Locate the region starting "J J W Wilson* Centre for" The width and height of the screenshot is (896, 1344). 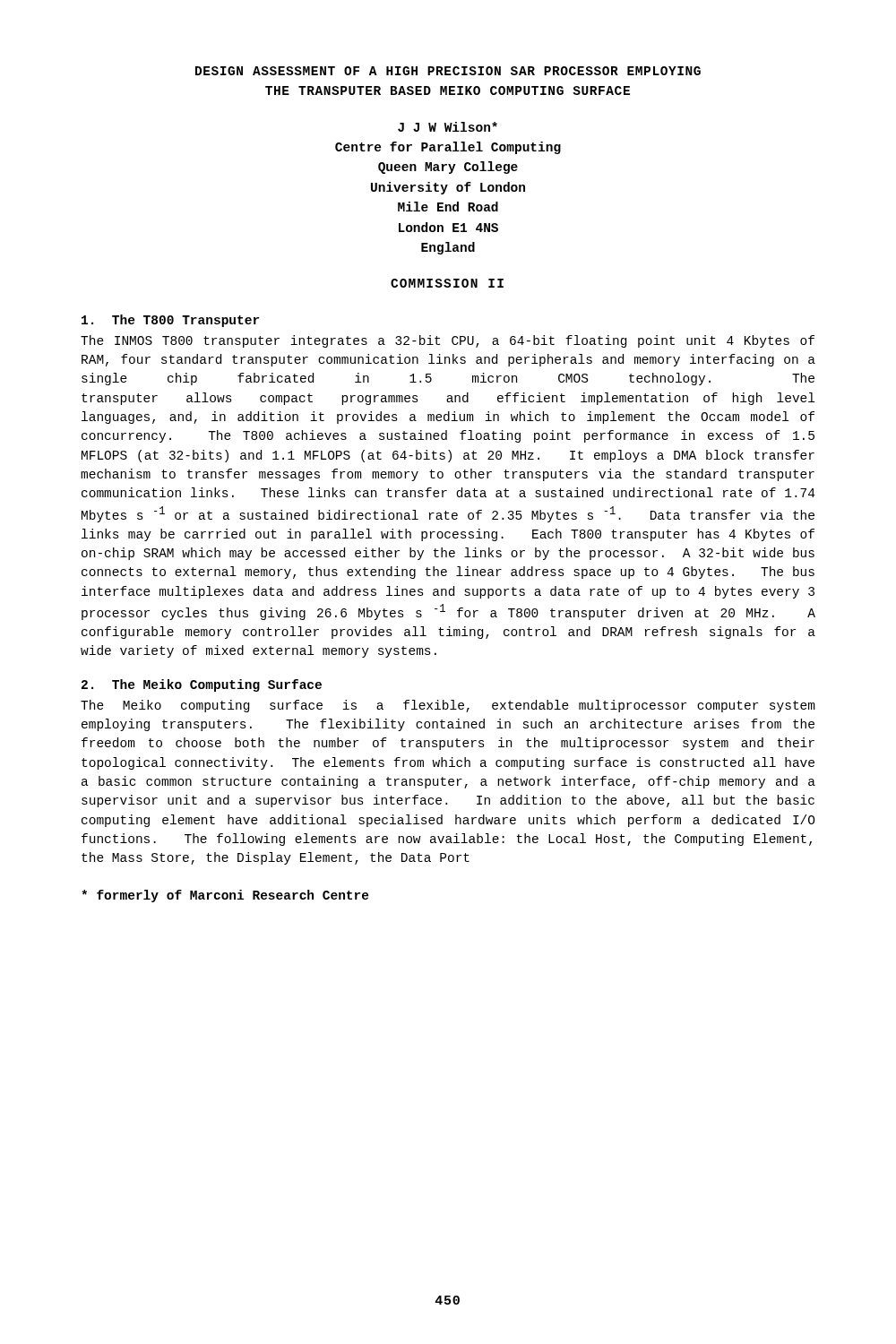point(448,188)
